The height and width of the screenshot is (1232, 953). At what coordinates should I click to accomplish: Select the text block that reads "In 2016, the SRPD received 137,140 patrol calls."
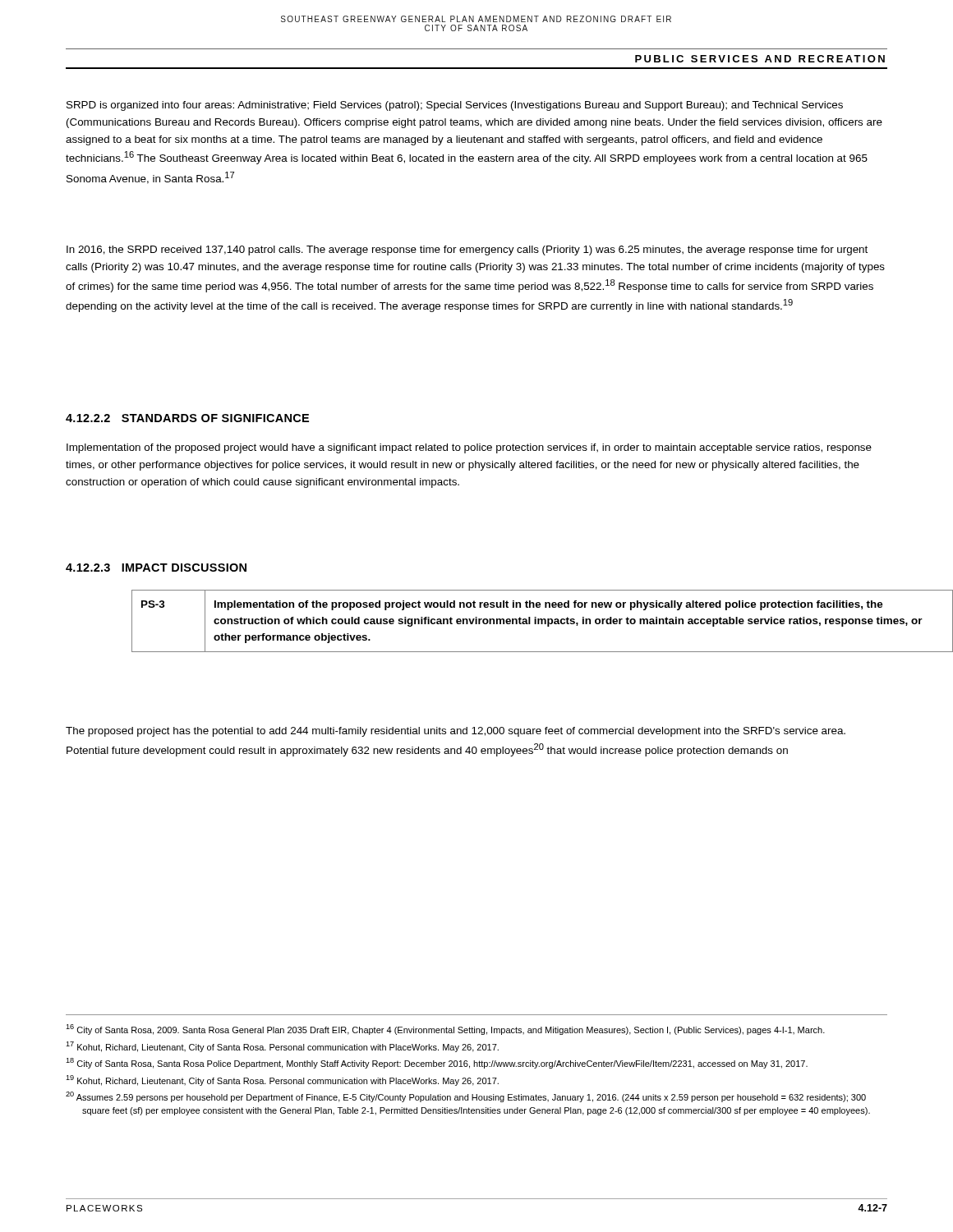point(475,278)
